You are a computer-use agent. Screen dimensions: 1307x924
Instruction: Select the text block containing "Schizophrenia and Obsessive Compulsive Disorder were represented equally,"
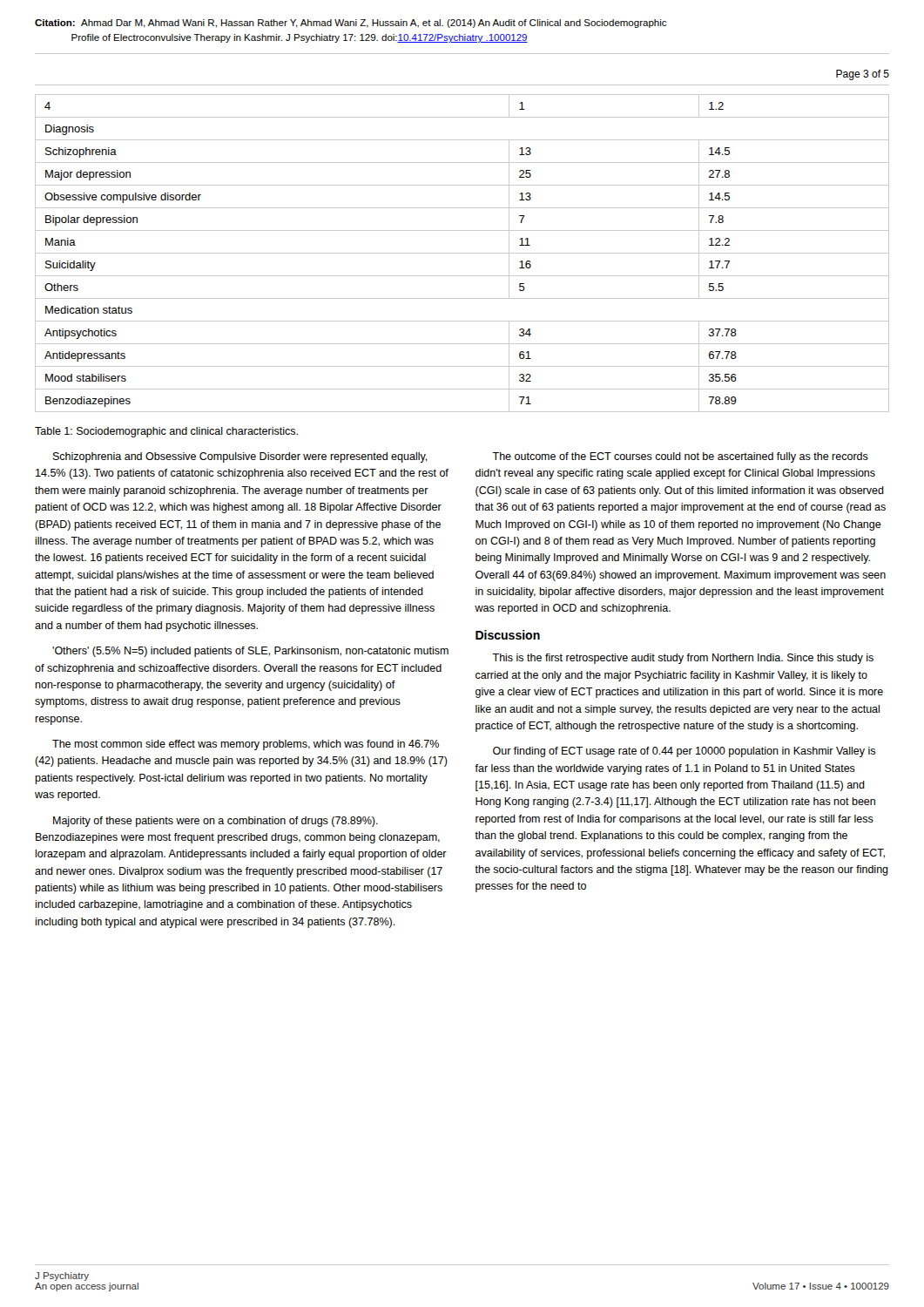pyautogui.click(x=242, y=541)
